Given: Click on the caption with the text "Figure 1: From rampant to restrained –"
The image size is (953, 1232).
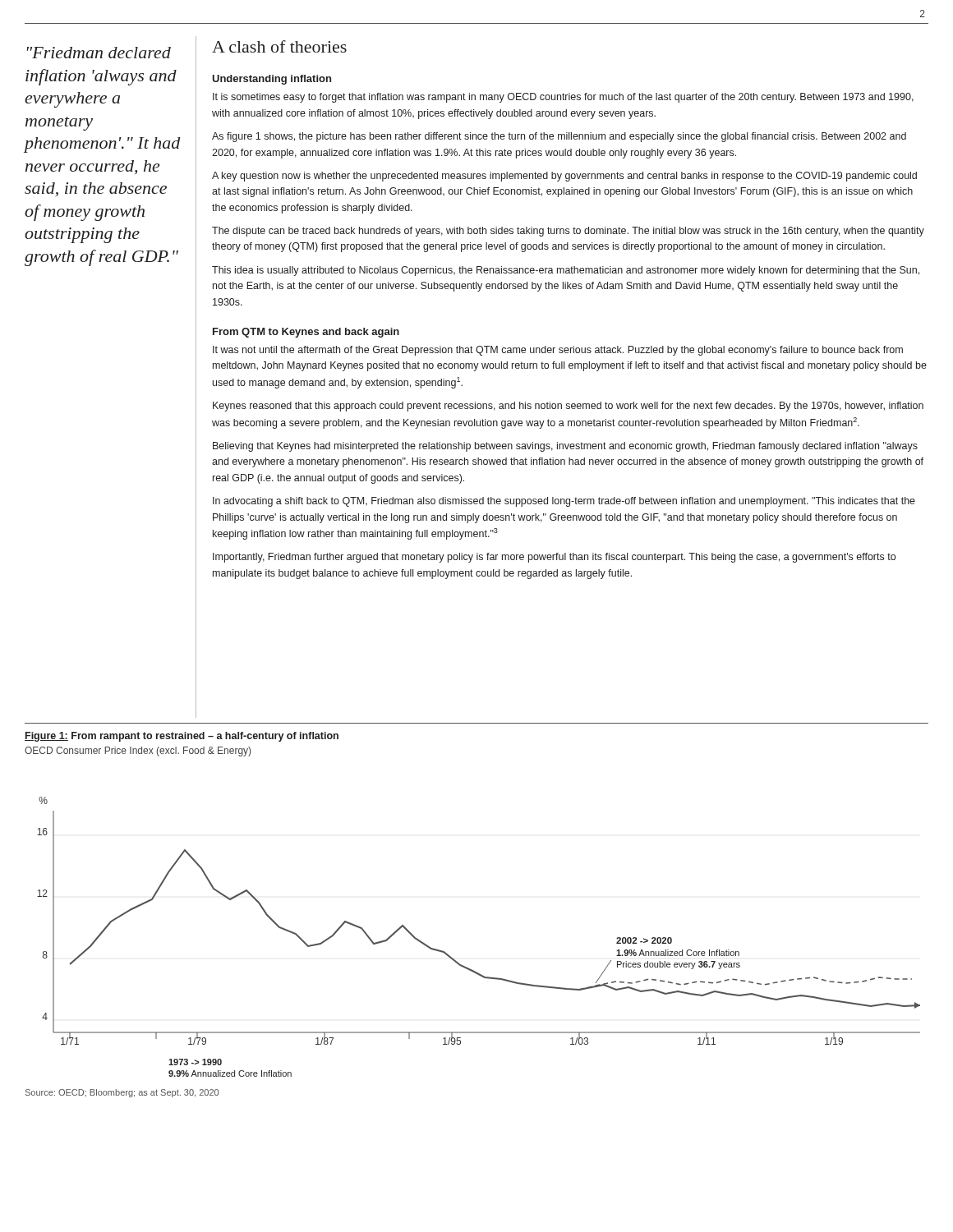Looking at the screenshot, I should pyautogui.click(x=182, y=736).
